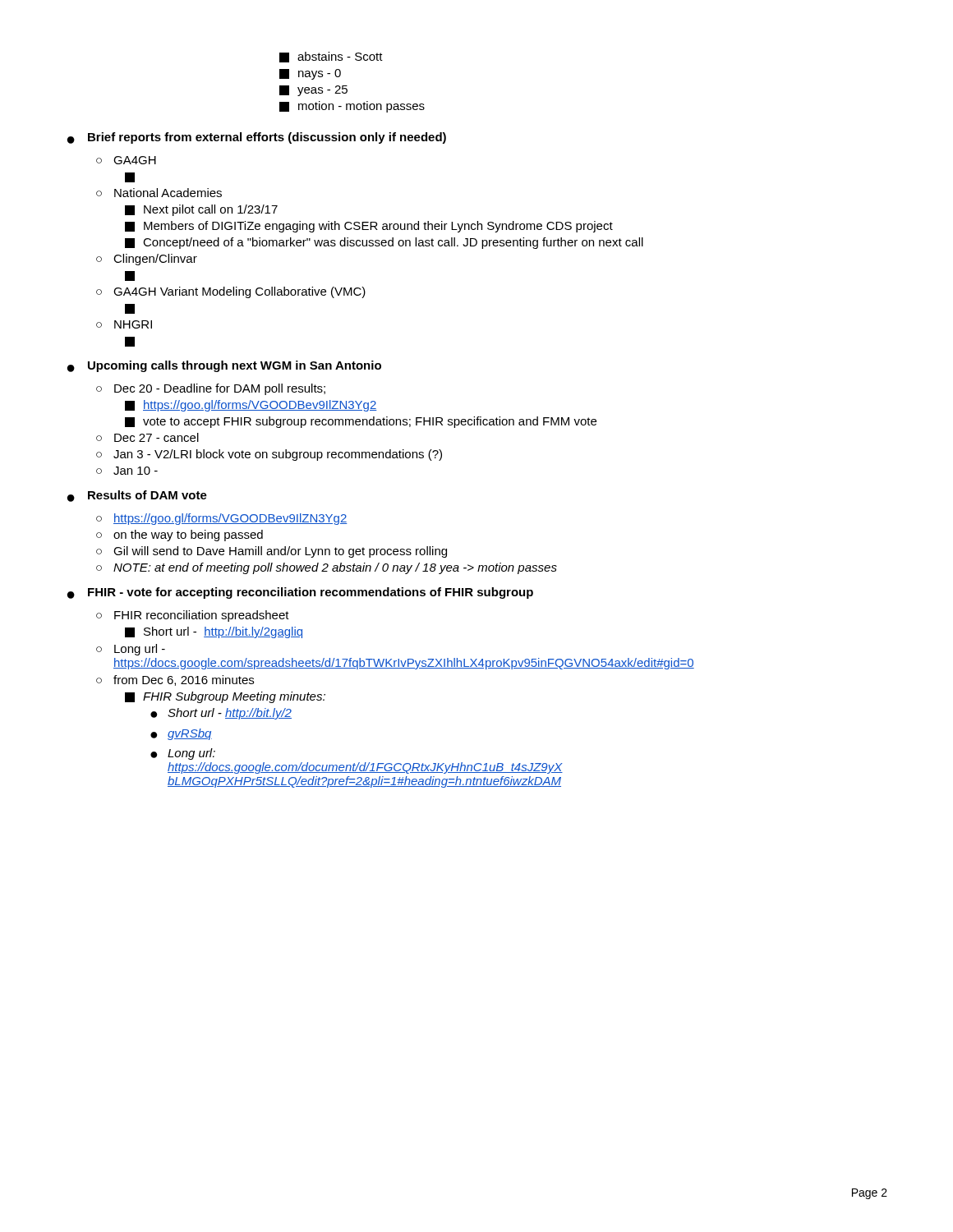Point to the passage starting "○ Clingen/Clinvar"
Image resolution: width=953 pixels, height=1232 pixels.
(146, 258)
